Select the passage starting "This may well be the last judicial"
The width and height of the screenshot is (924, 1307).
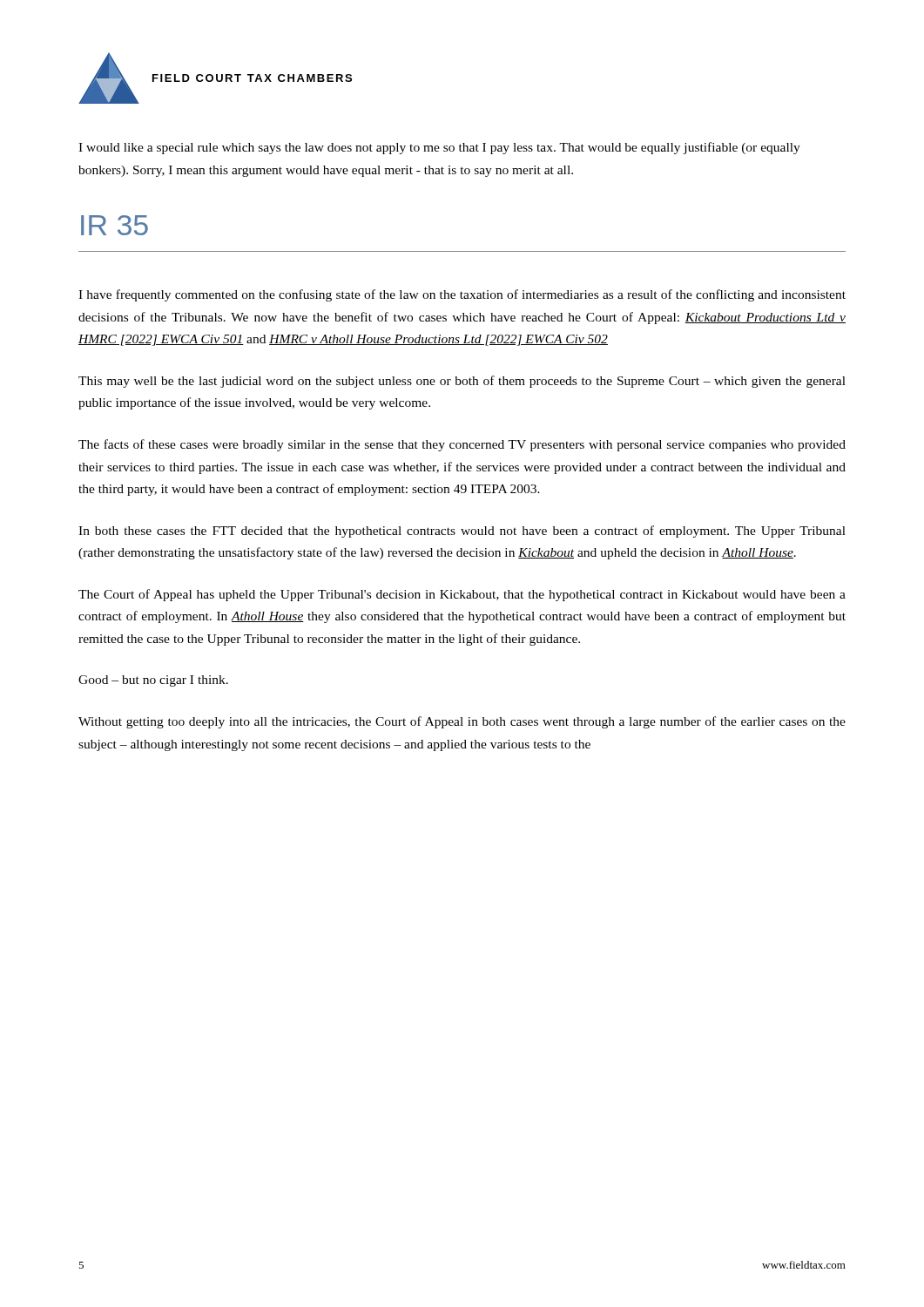tap(462, 391)
